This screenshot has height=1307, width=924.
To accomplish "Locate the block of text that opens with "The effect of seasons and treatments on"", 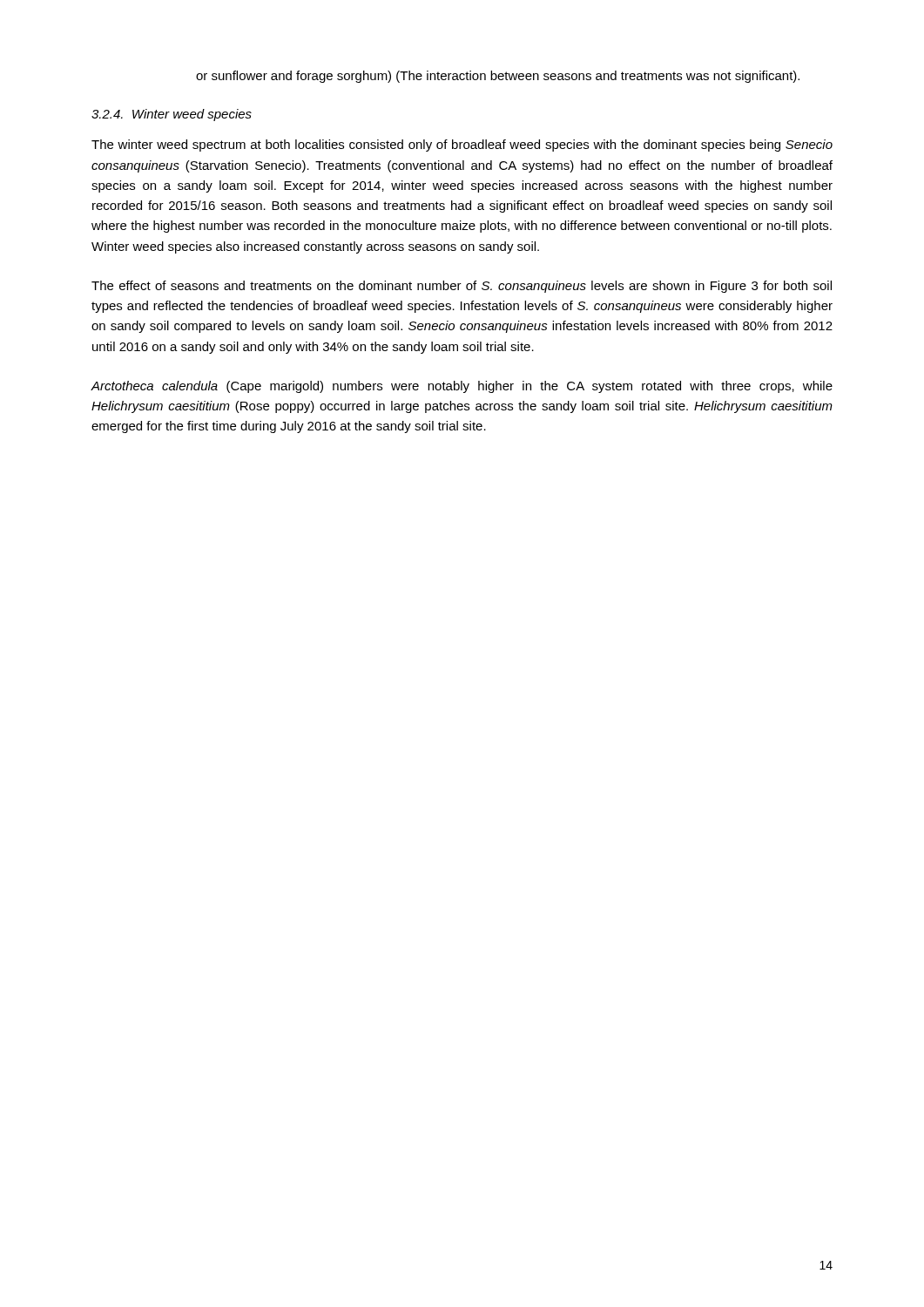I will pyautogui.click(x=462, y=316).
